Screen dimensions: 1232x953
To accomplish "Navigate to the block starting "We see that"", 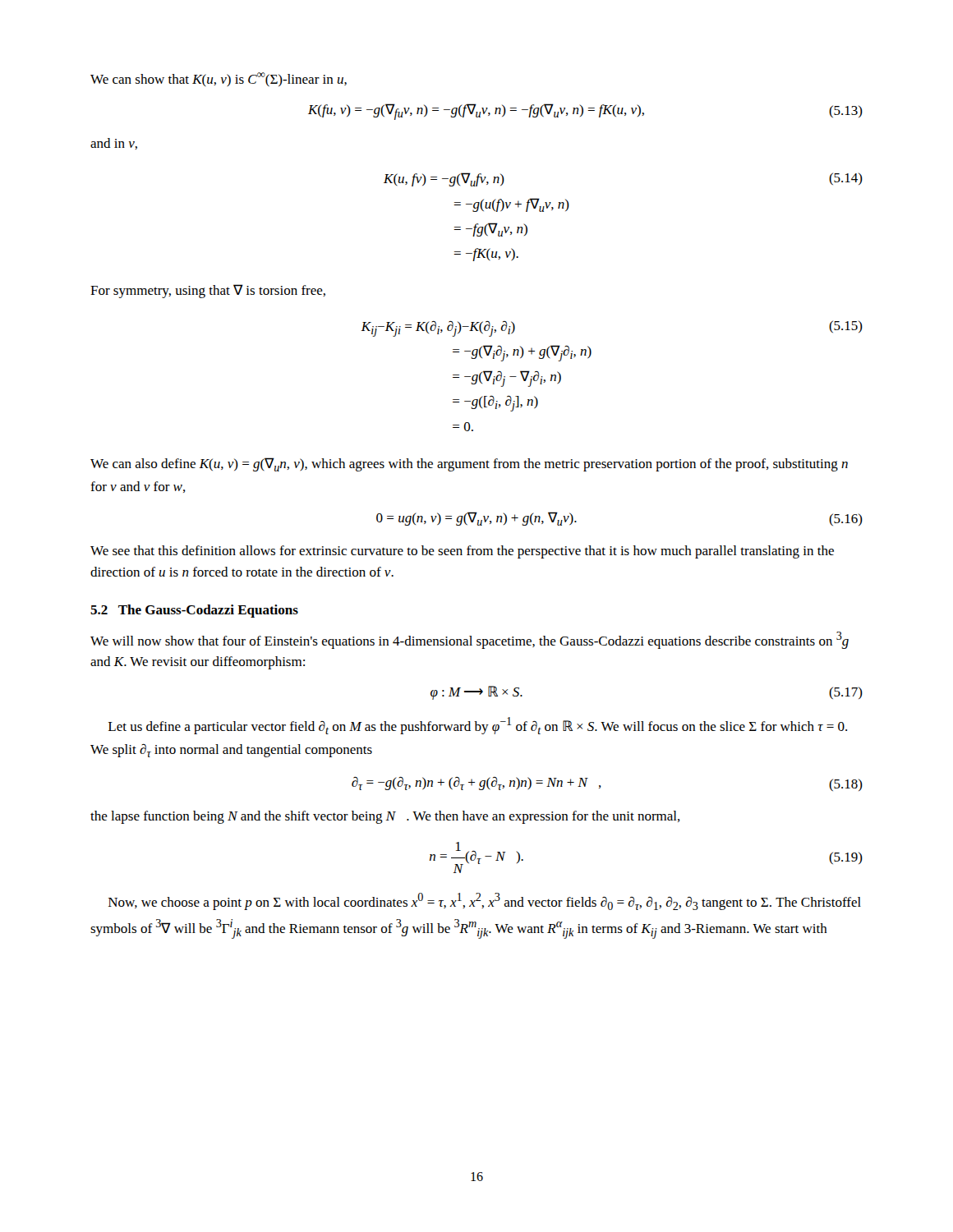I will (x=462, y=561).
